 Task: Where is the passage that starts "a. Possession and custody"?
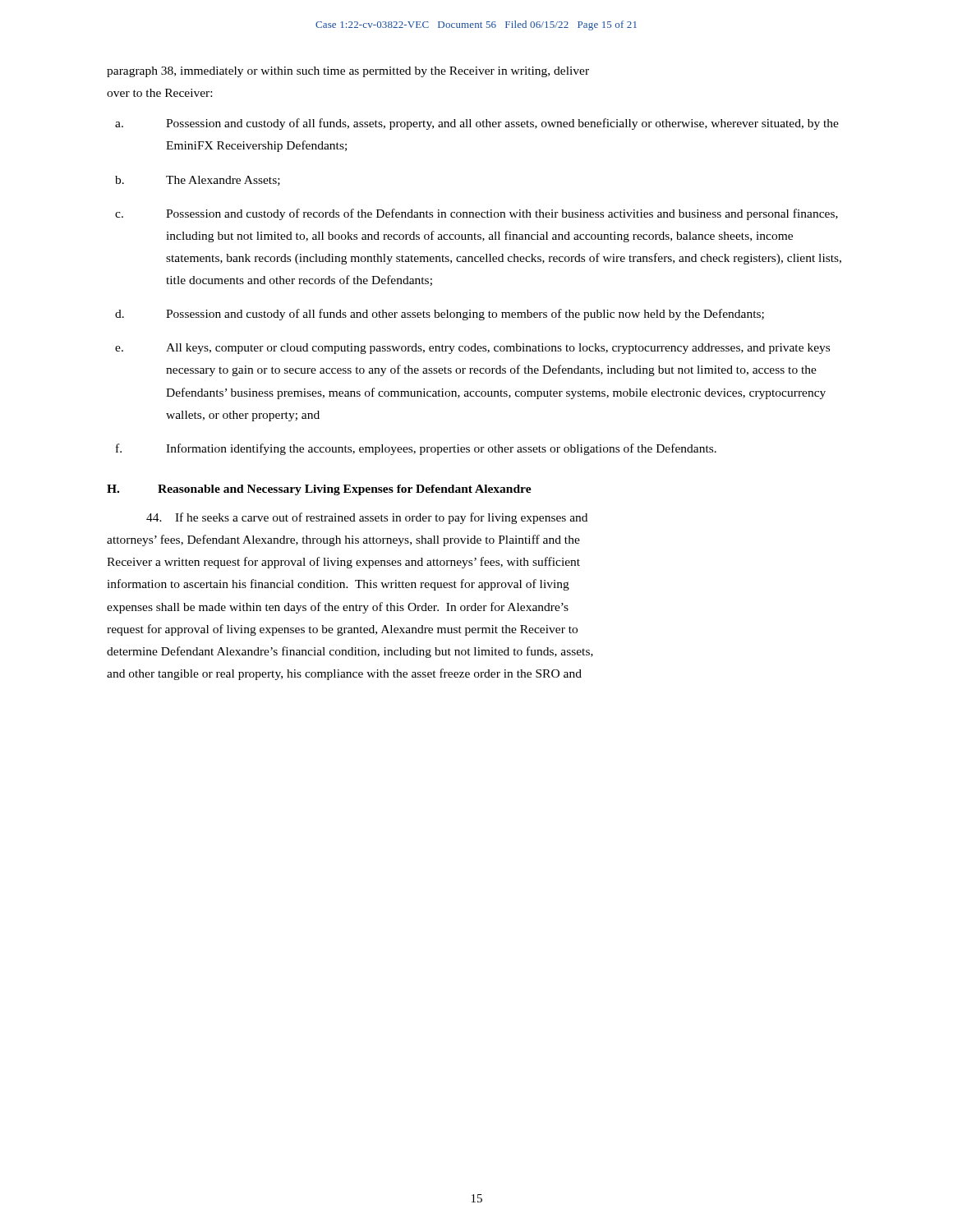click(x=476, y=134)
